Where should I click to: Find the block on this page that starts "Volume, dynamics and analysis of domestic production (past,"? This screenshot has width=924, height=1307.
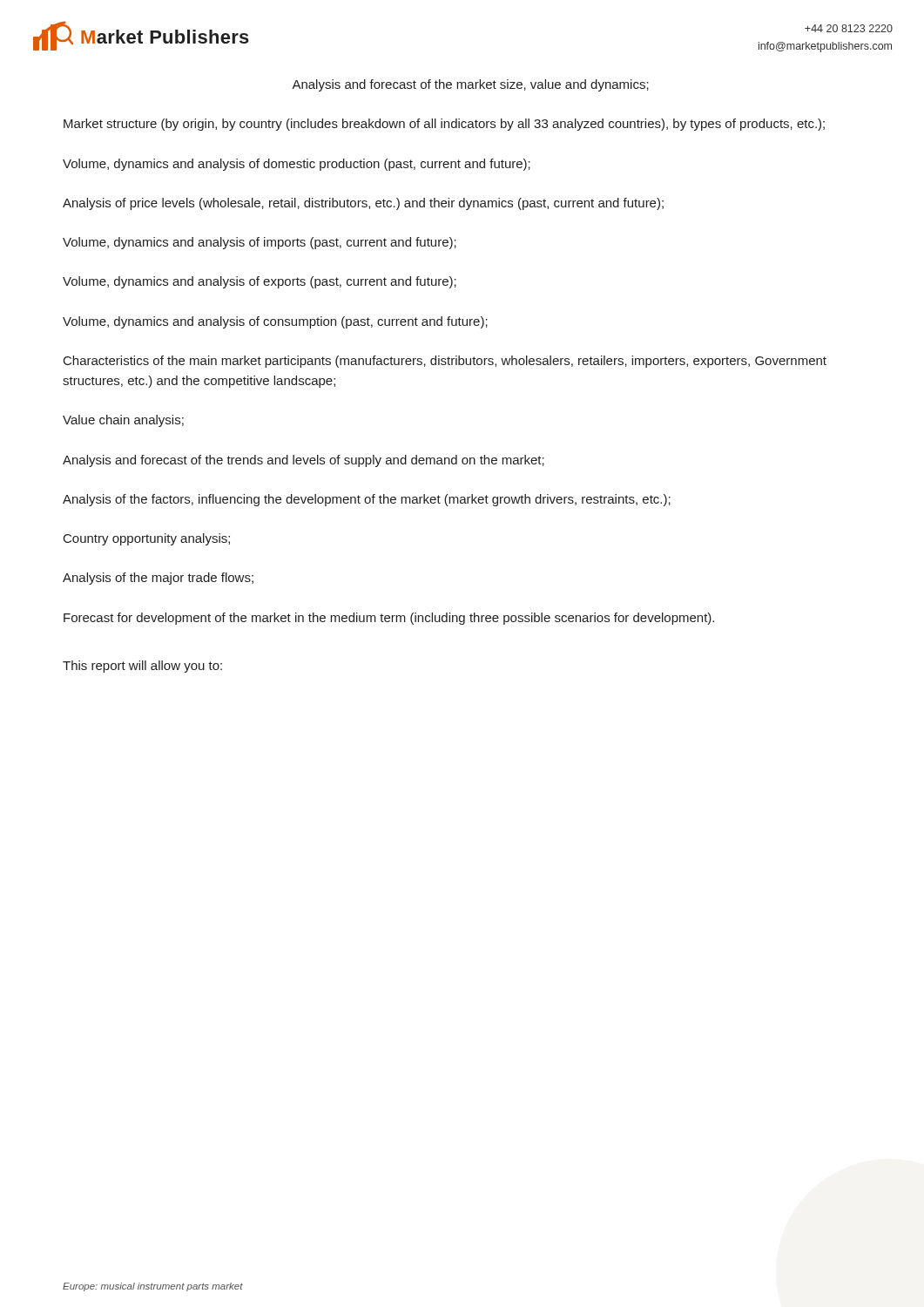(x=297, y=163)
